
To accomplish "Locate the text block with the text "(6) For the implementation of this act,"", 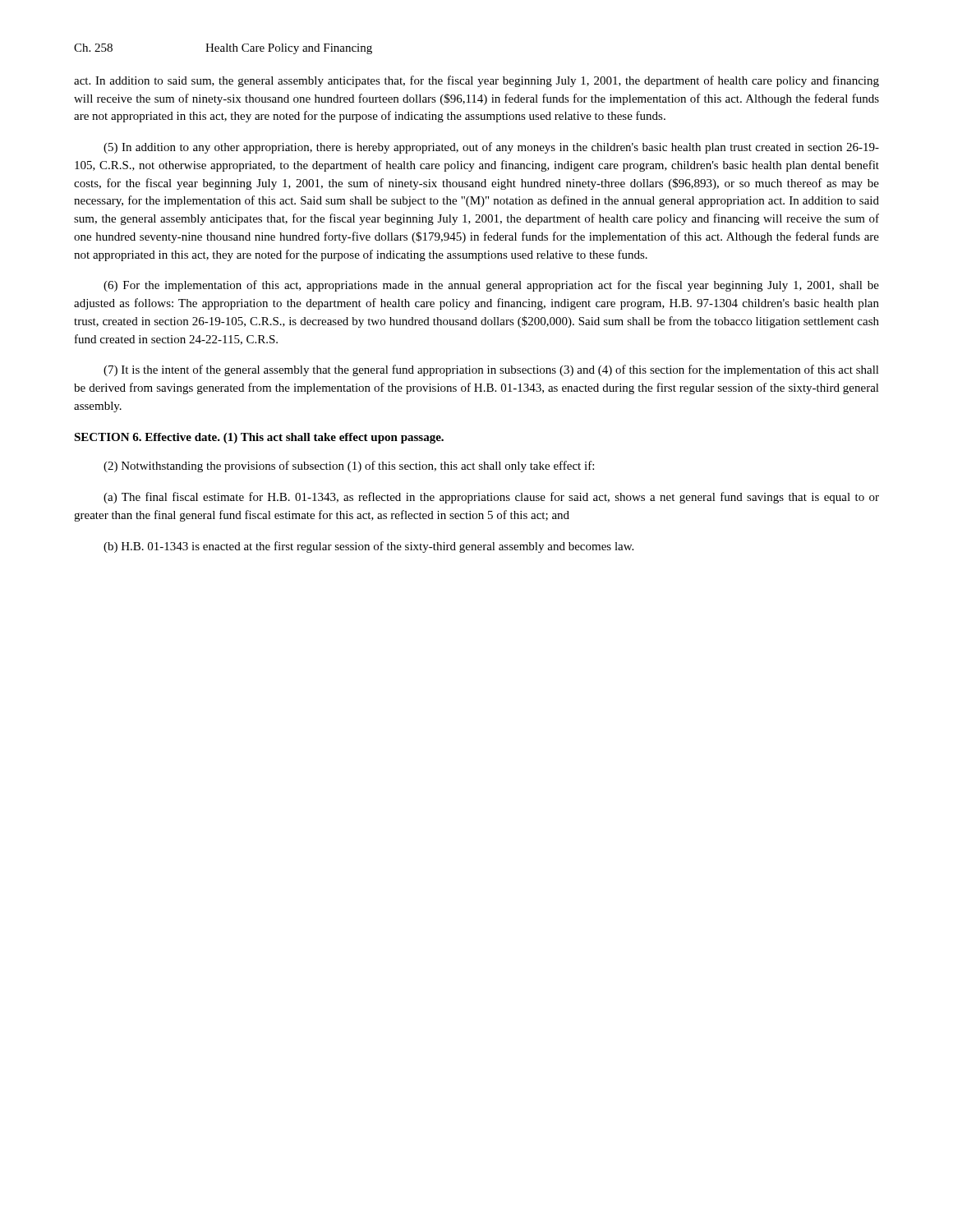I will pos(476,312).
